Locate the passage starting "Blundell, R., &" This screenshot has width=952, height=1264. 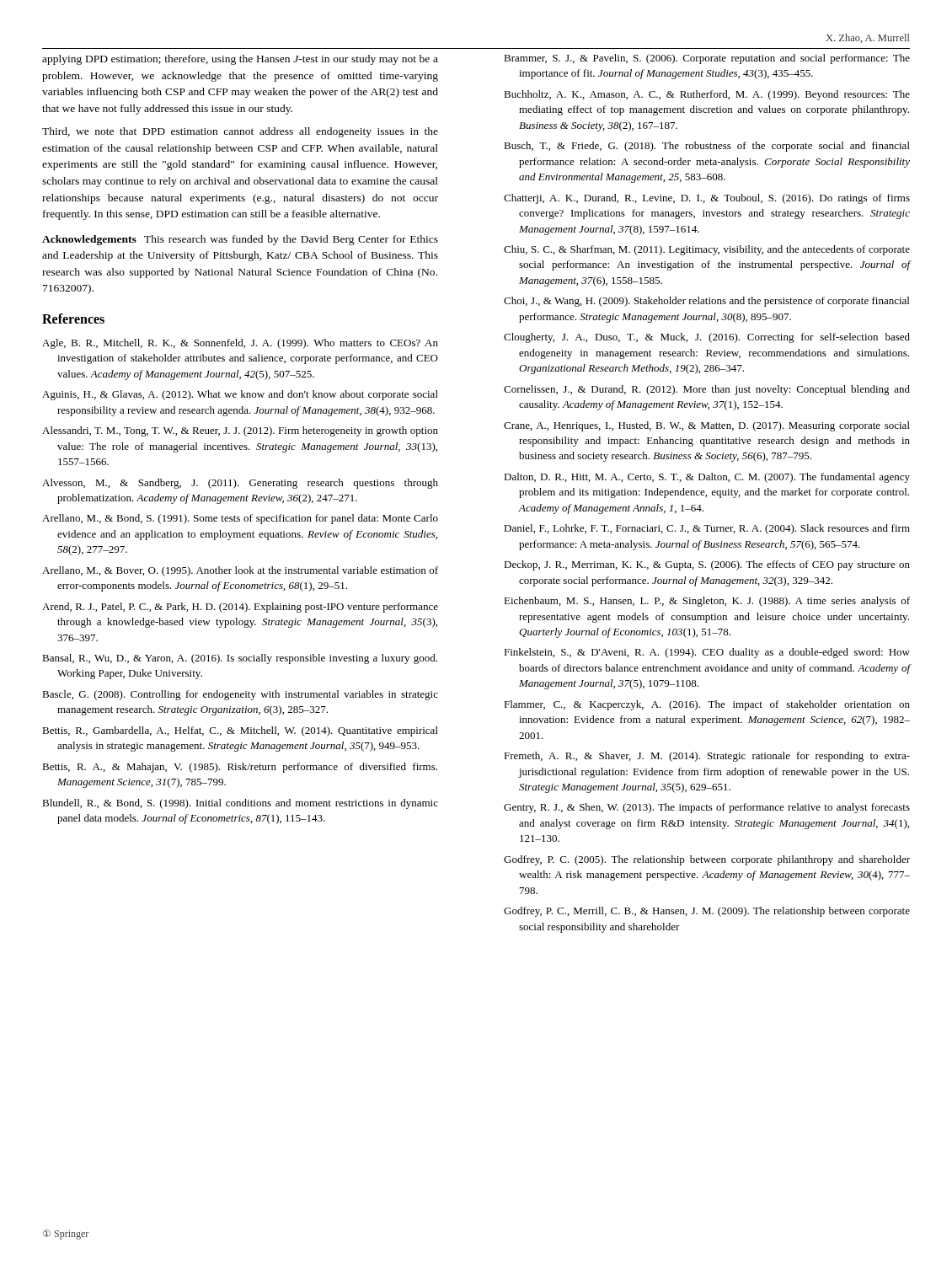[x=240, y=810]
